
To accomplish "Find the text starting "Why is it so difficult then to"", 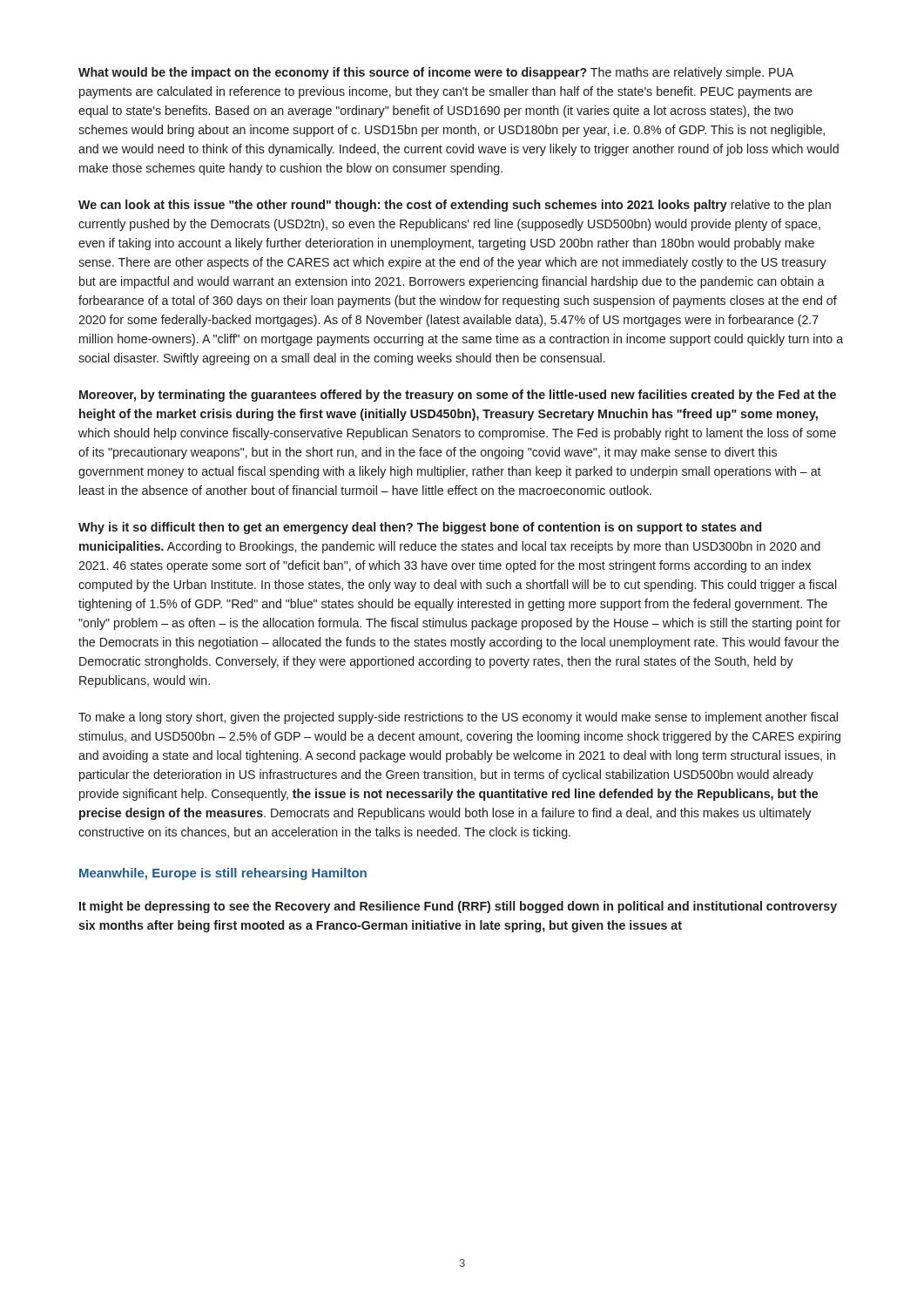I will click(x=459, y=604).
